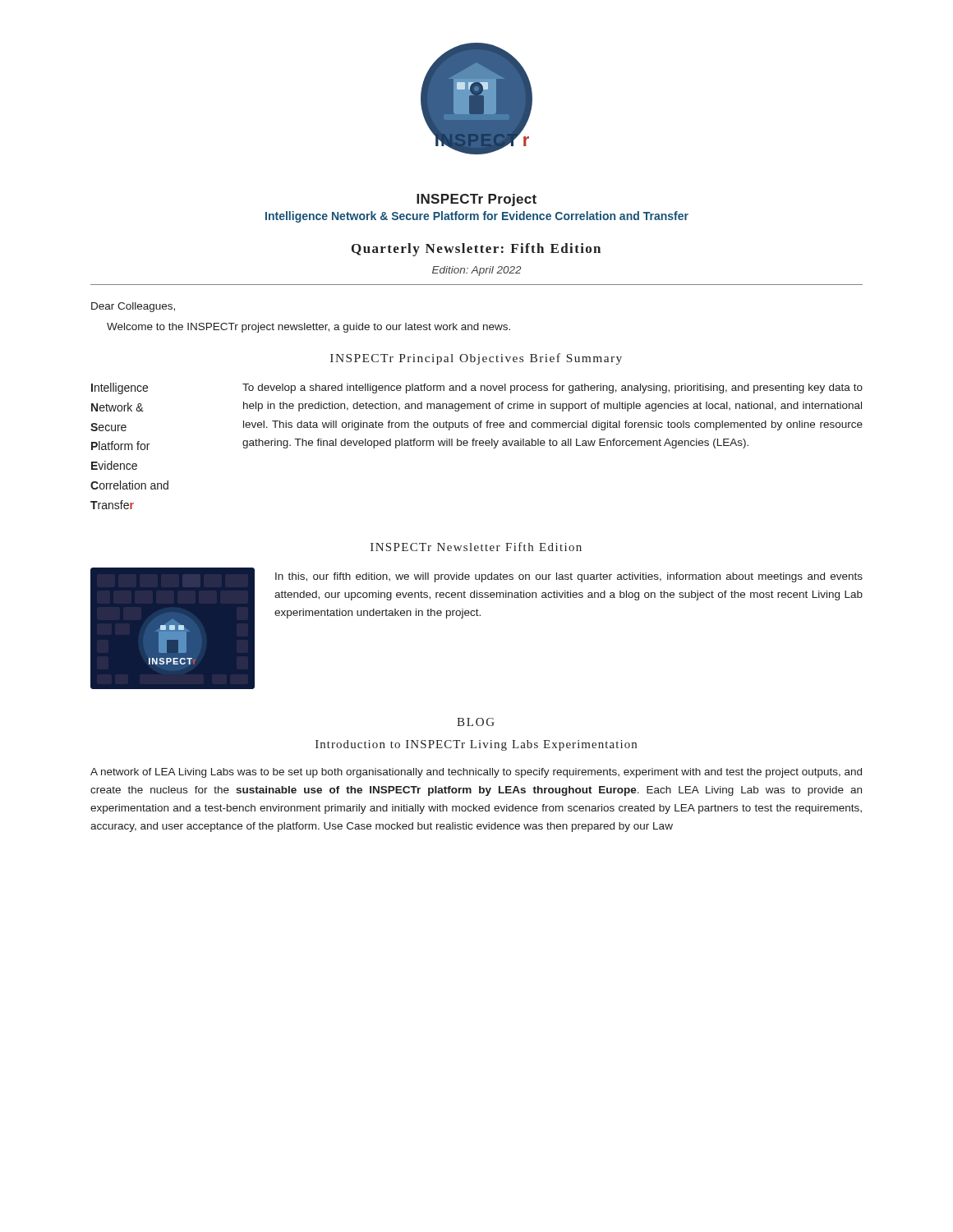Click on the text block that says "Intelligence Network &"
The width and height of the screenshot is (953, 1232).
click(130, 446)
